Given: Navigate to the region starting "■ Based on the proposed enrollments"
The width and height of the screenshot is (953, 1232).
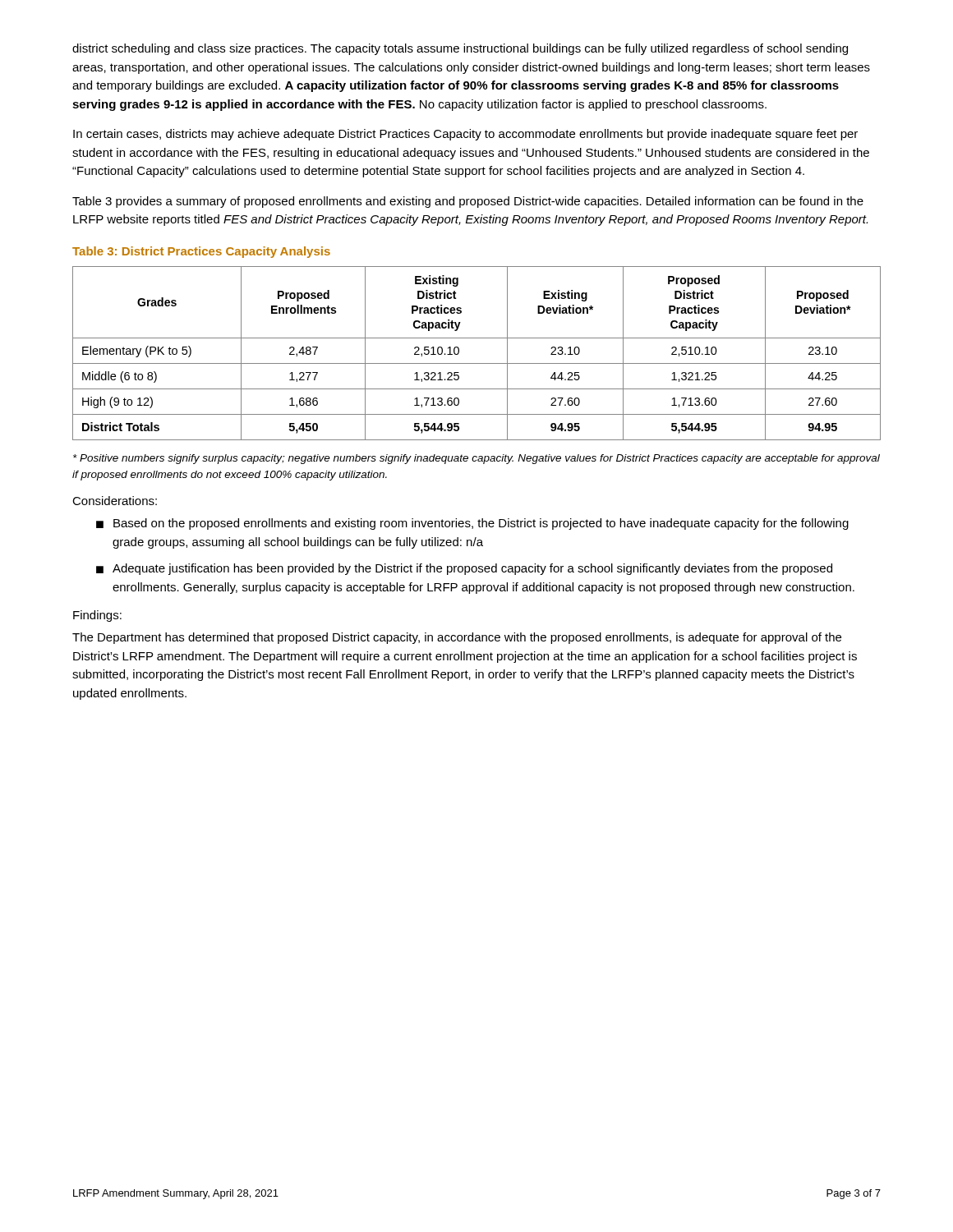Looking at the screenshot, I should [488, 533].
